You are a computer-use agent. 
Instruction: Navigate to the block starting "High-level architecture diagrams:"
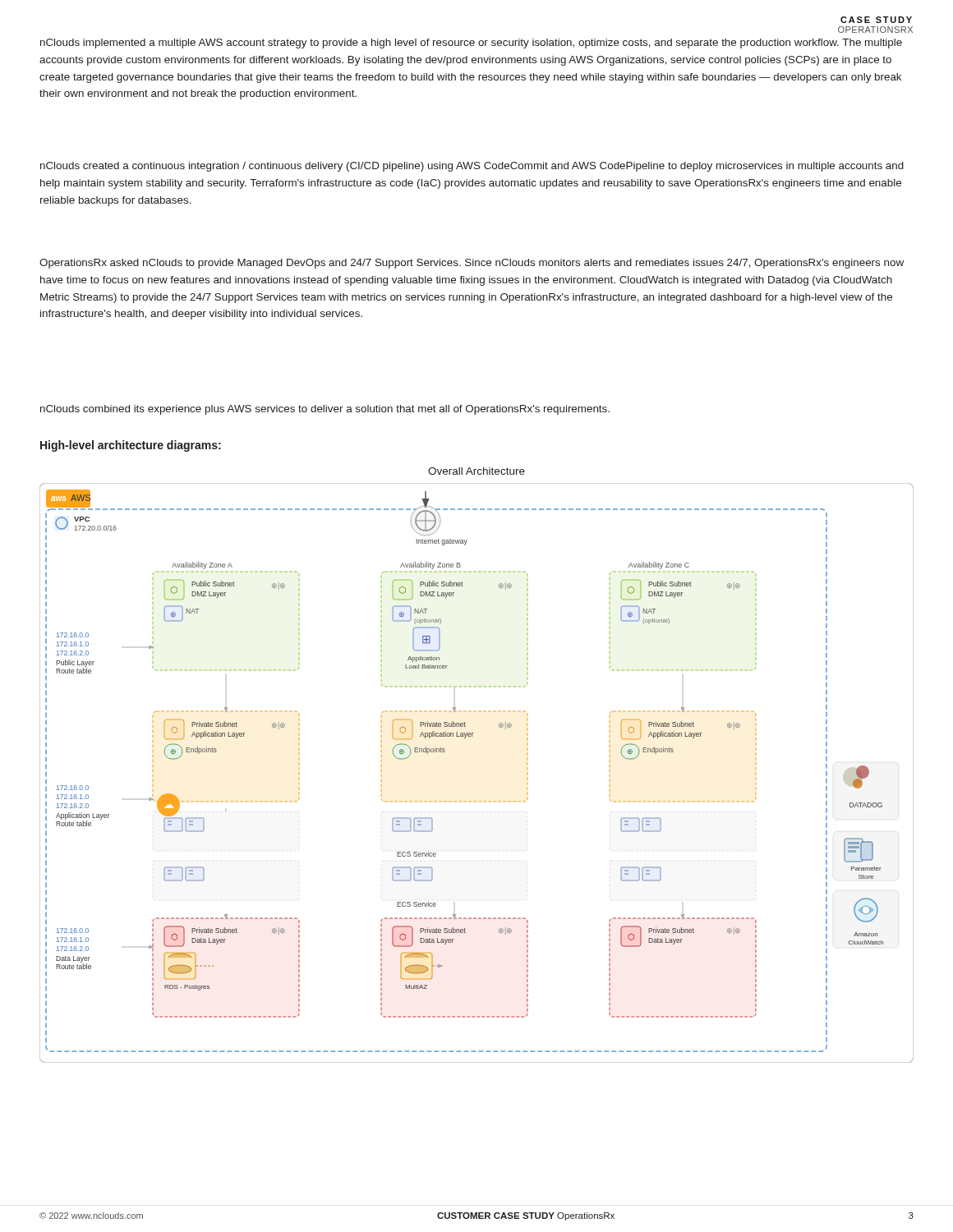(131, 445)
